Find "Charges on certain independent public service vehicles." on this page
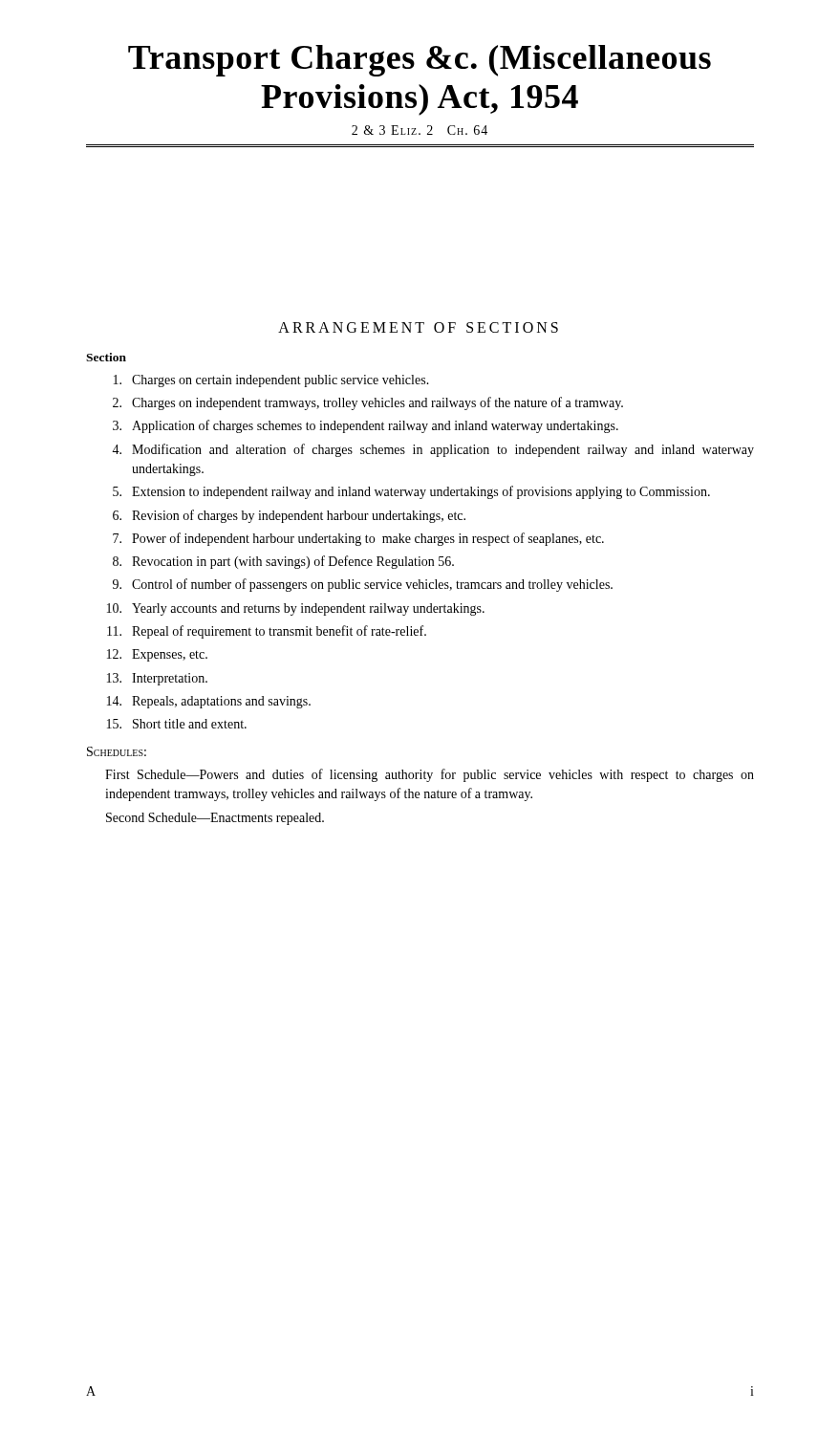Image resolution: width=840 pixels, height=1434 pixels. (420, 380)
